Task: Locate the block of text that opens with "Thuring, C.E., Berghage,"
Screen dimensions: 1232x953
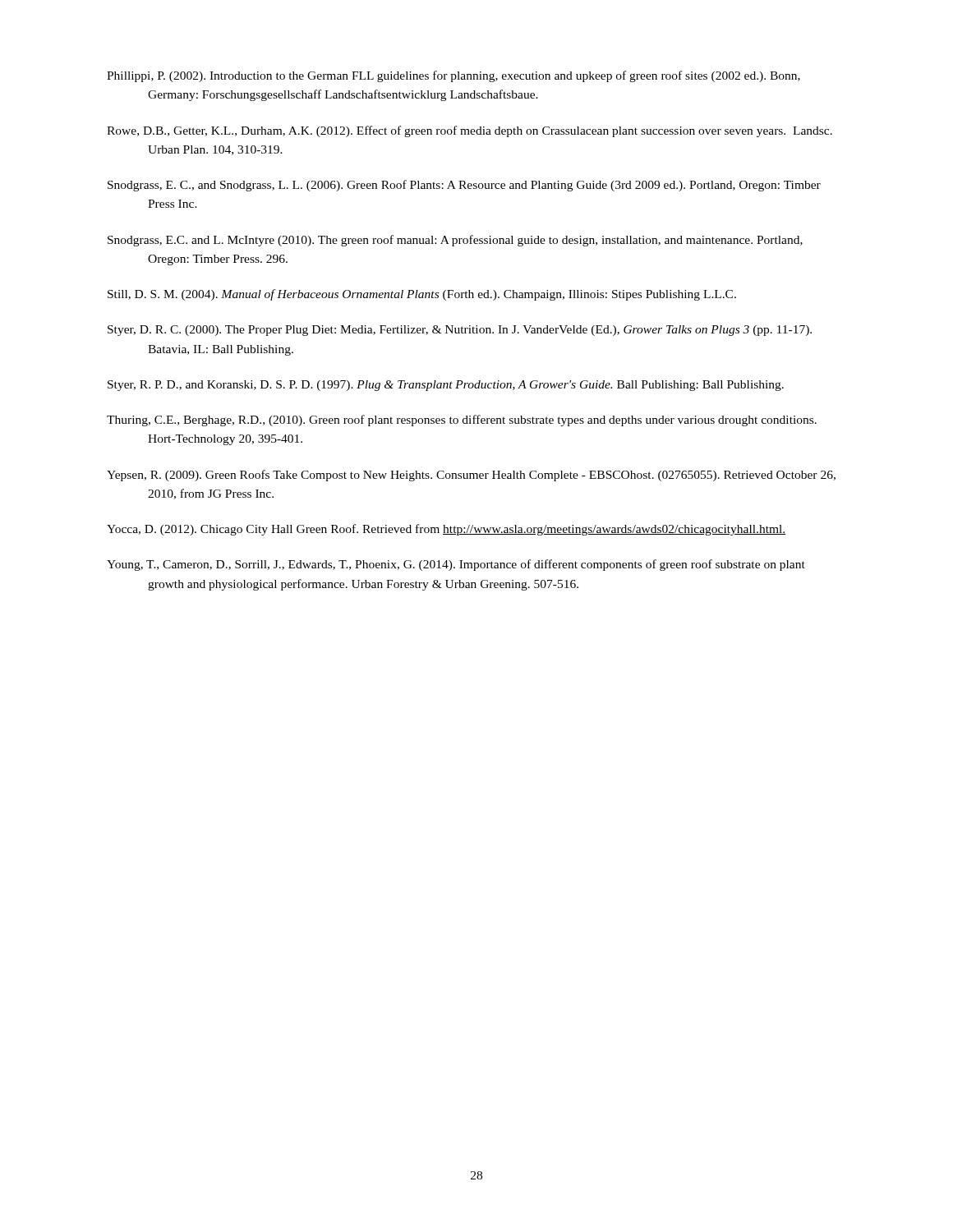Action: (464, 429)
